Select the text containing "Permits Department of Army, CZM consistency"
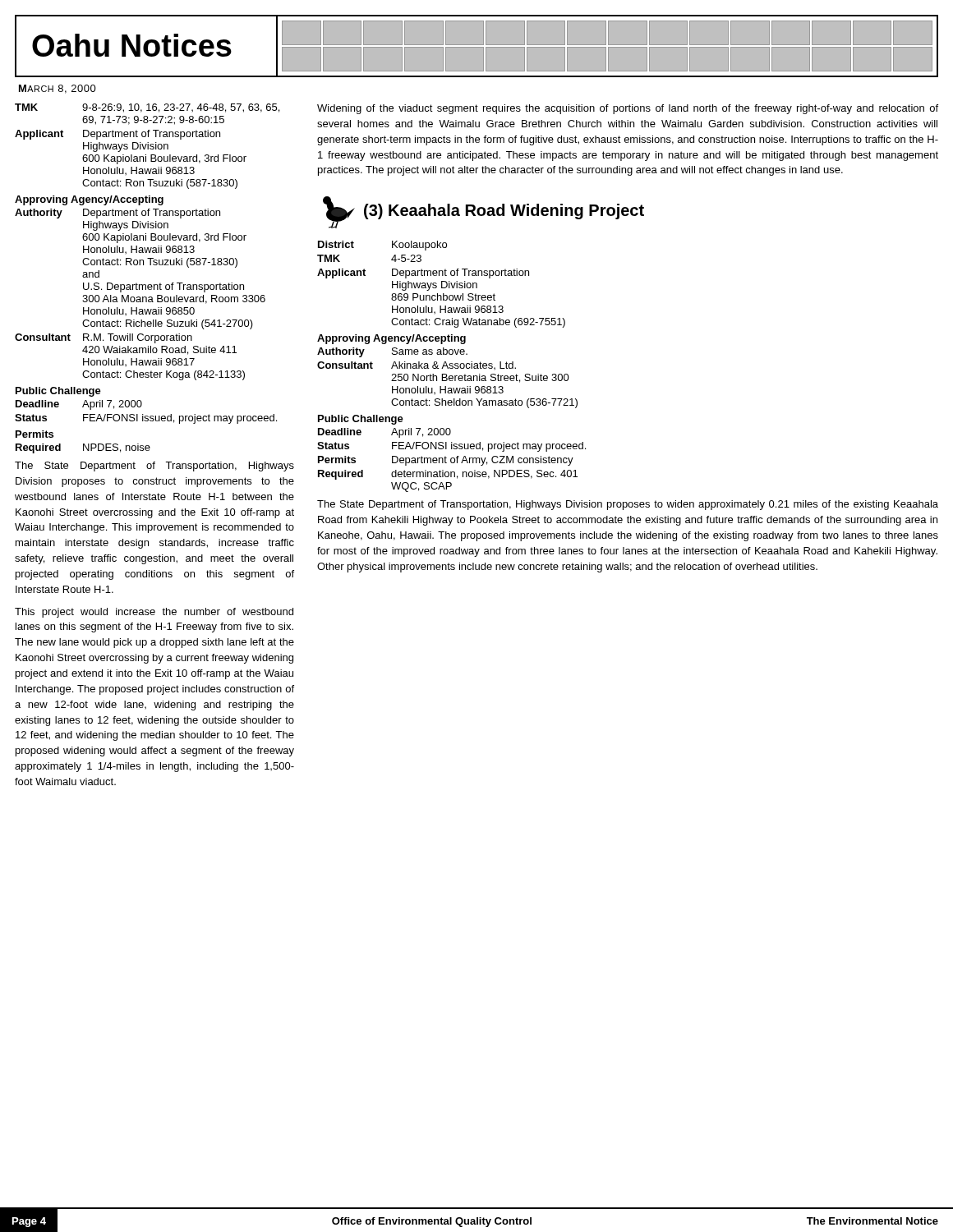The image size is (953, 1232). coord(445,460)
